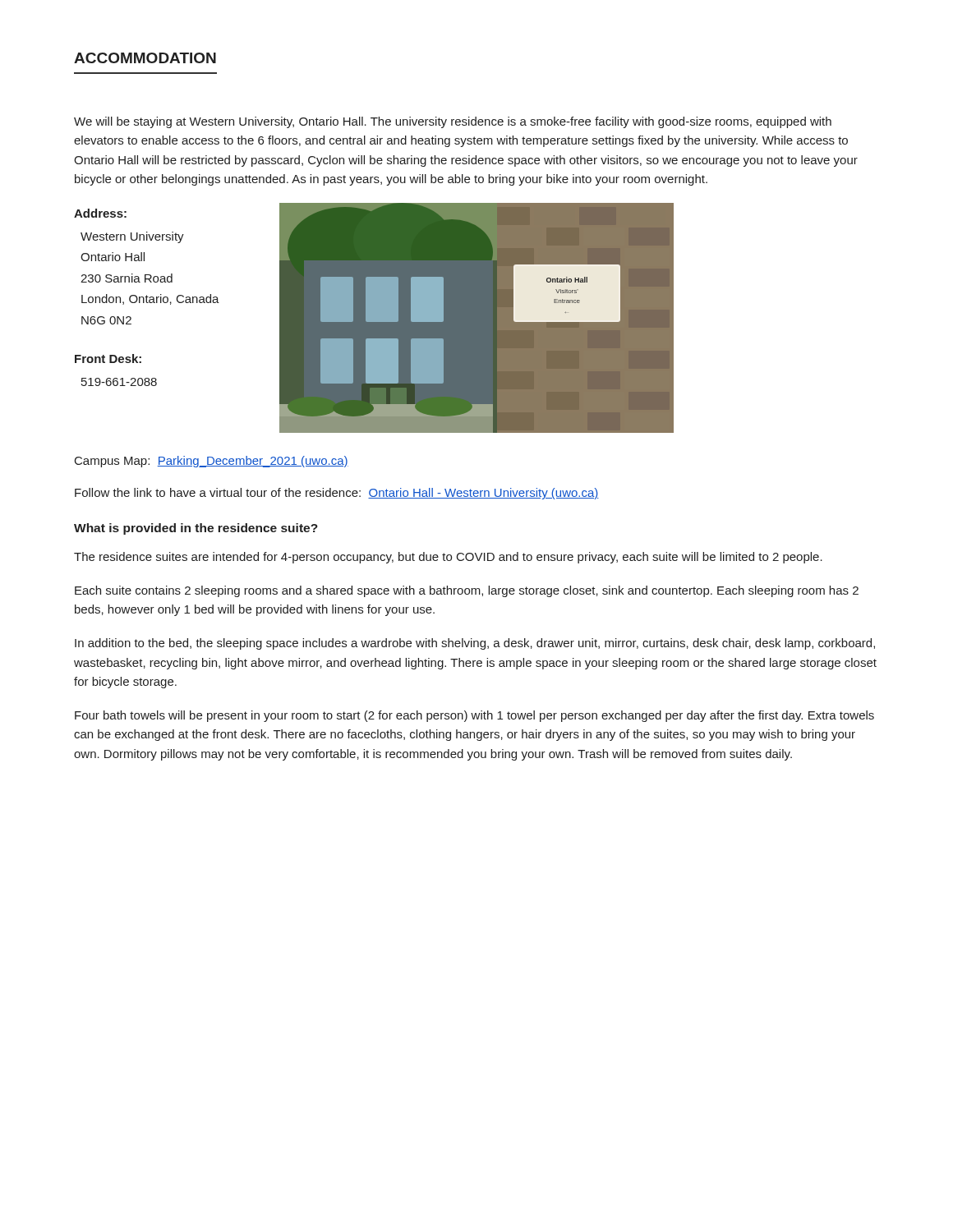Screen dimensions: 1232x953
Task: Find the text with the text "Campus Map: Parking_December_2021 (uwo.ca)"
Action: point(211,460)
